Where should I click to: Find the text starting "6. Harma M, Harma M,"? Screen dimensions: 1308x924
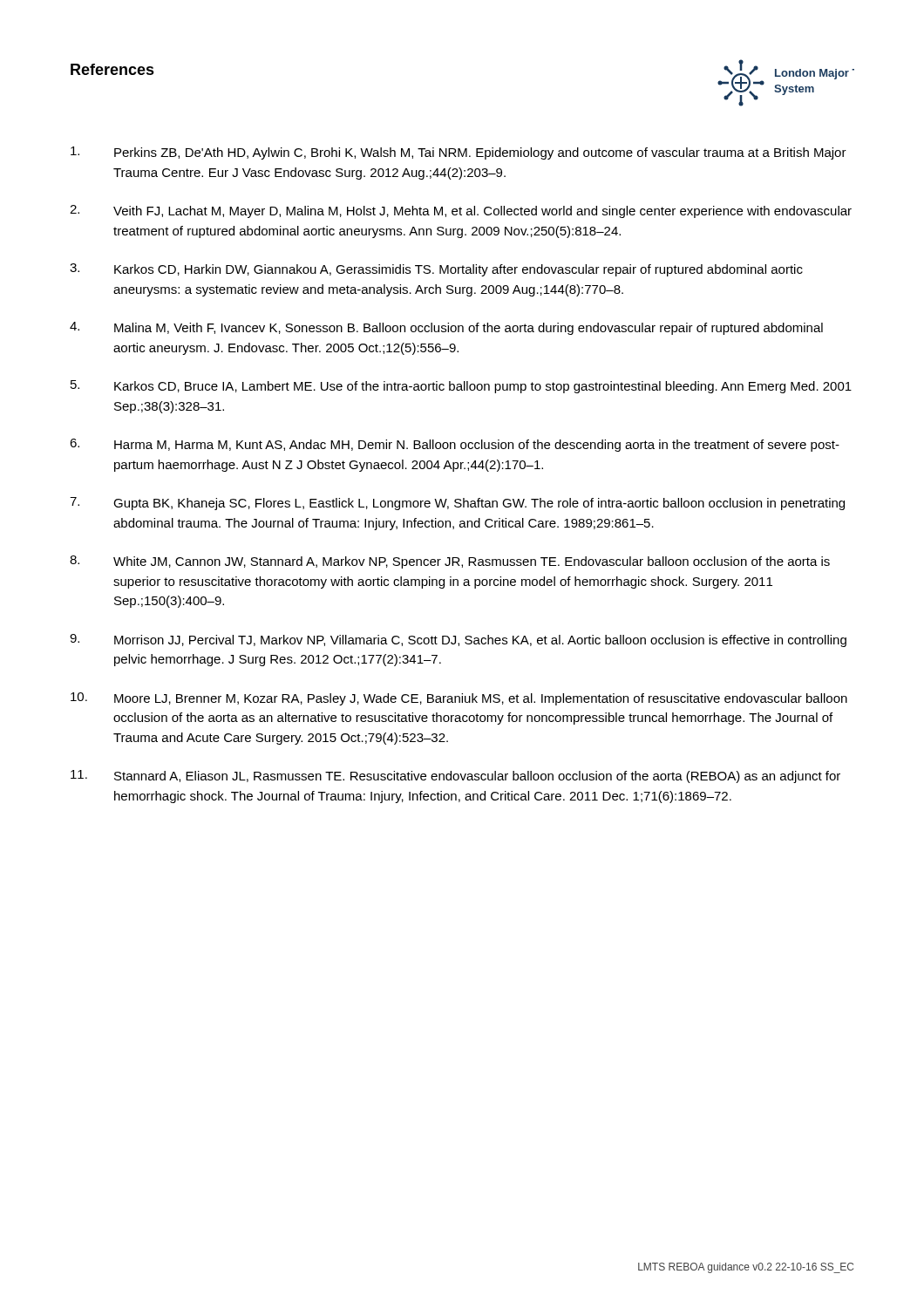pyautogui.click(x=462, y=455)
